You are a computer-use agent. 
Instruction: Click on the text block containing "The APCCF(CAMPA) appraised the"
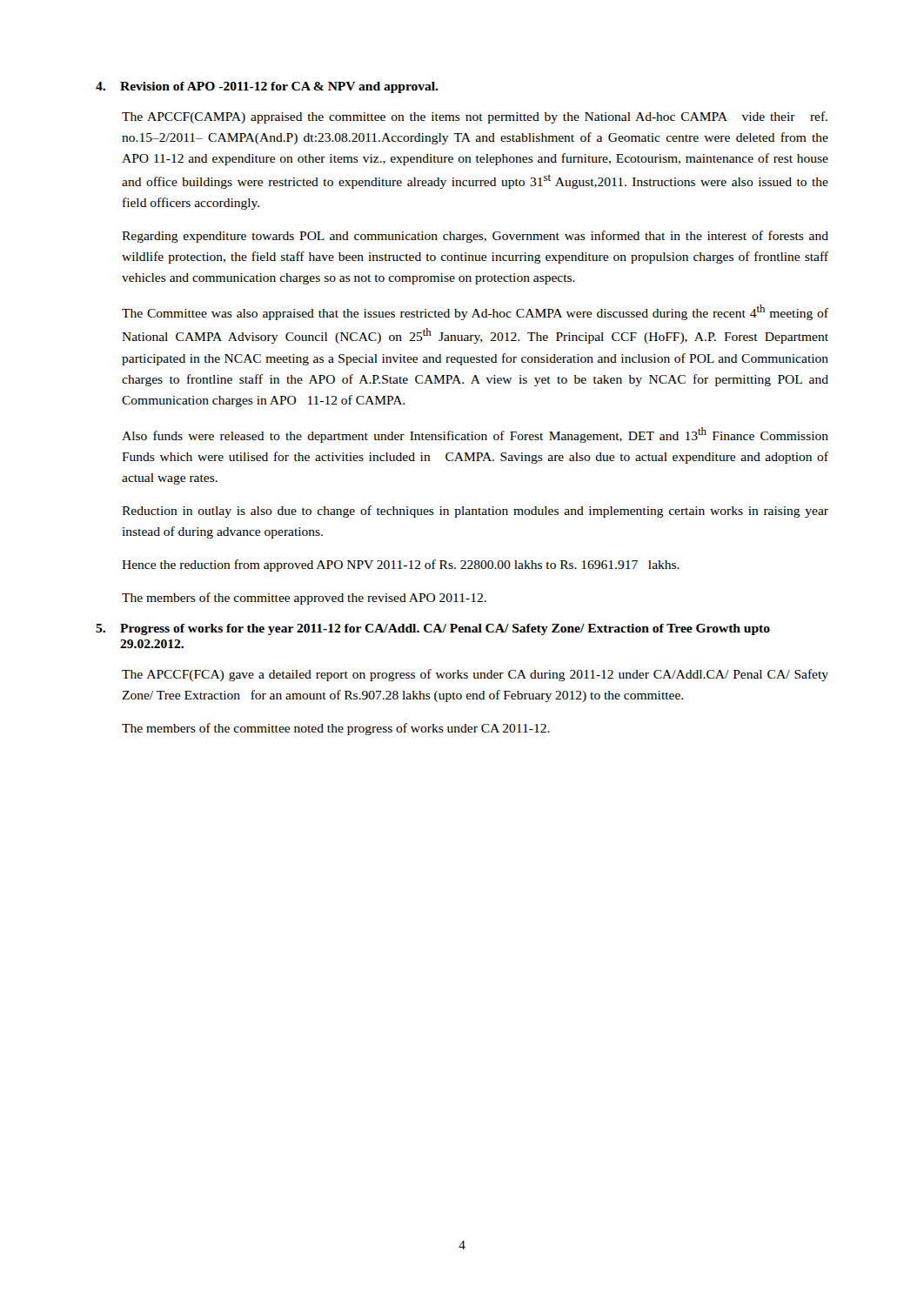pyautogui.click(x=475, y=159)
